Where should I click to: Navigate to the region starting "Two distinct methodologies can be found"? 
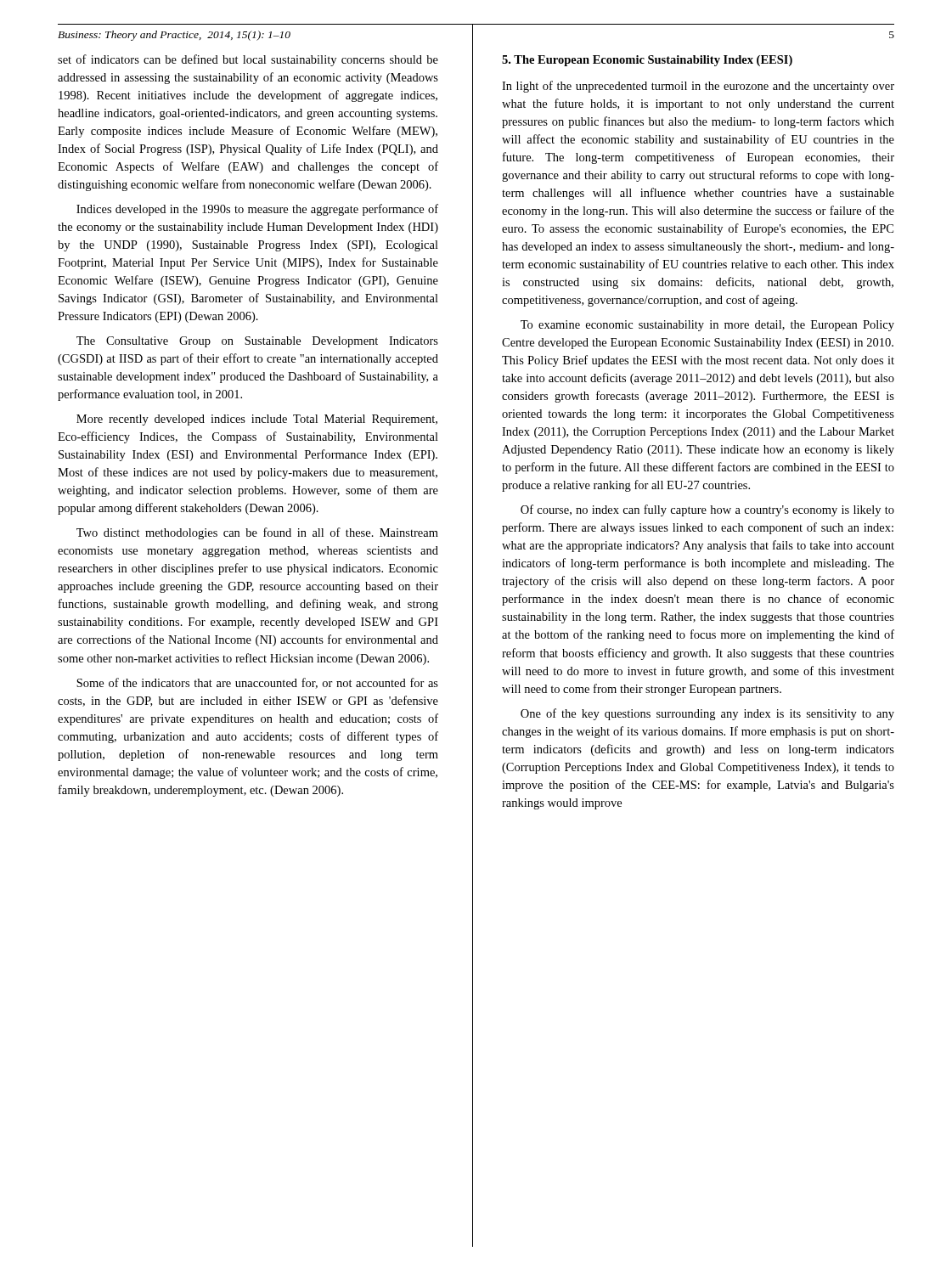248,596
